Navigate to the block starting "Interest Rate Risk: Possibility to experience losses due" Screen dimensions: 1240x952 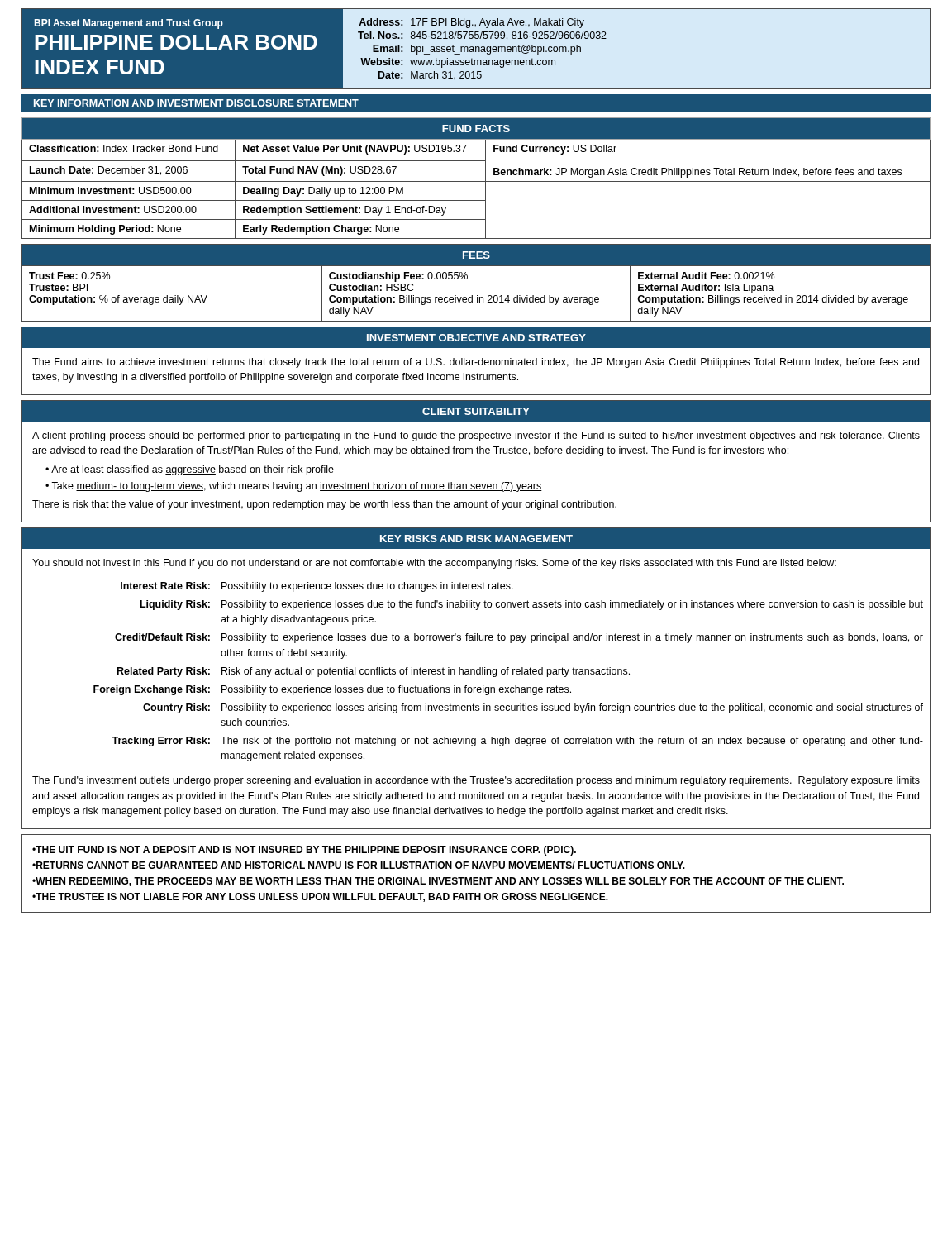tap(484, 671)
